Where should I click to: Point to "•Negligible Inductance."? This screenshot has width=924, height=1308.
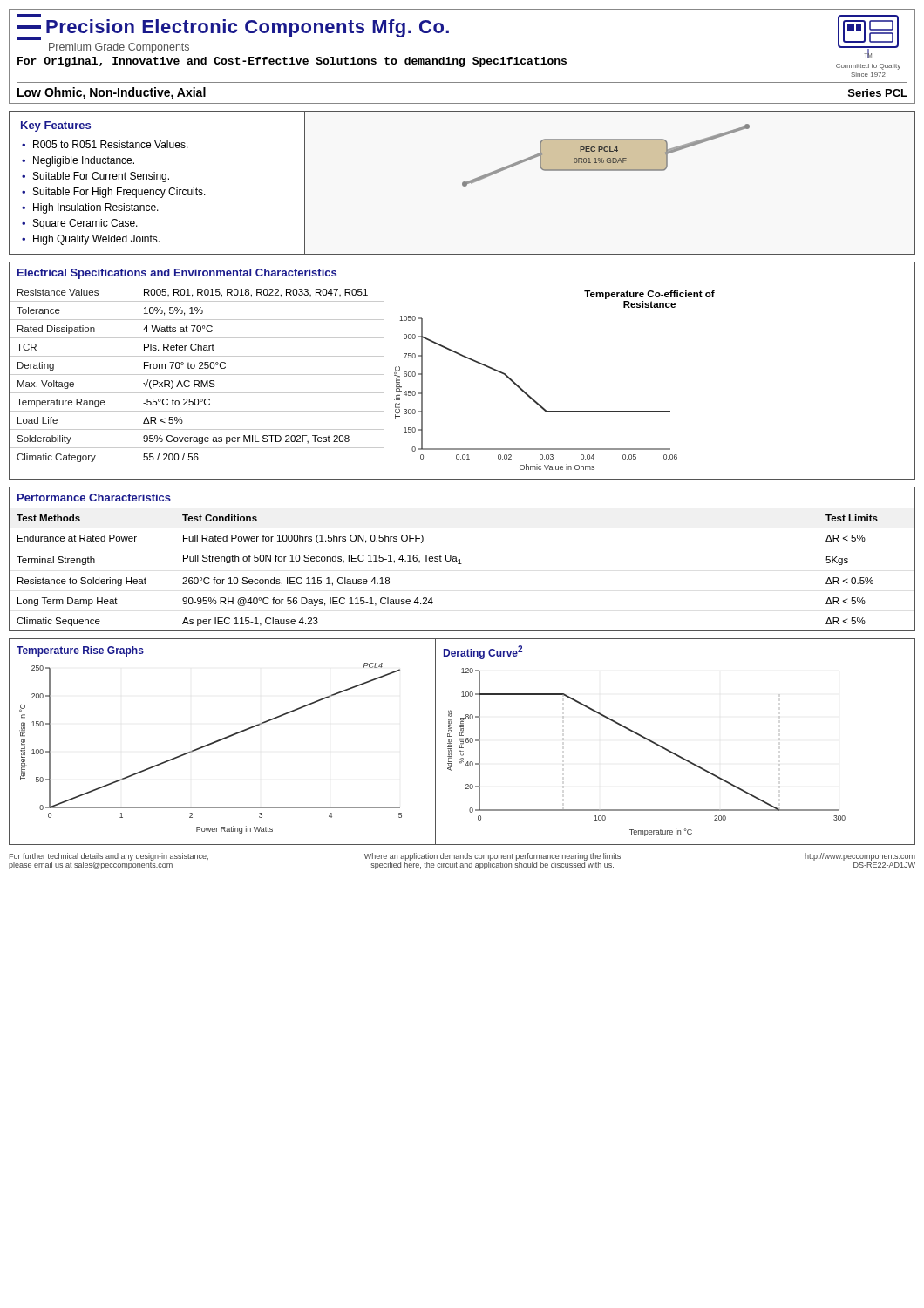coord(78,161)
